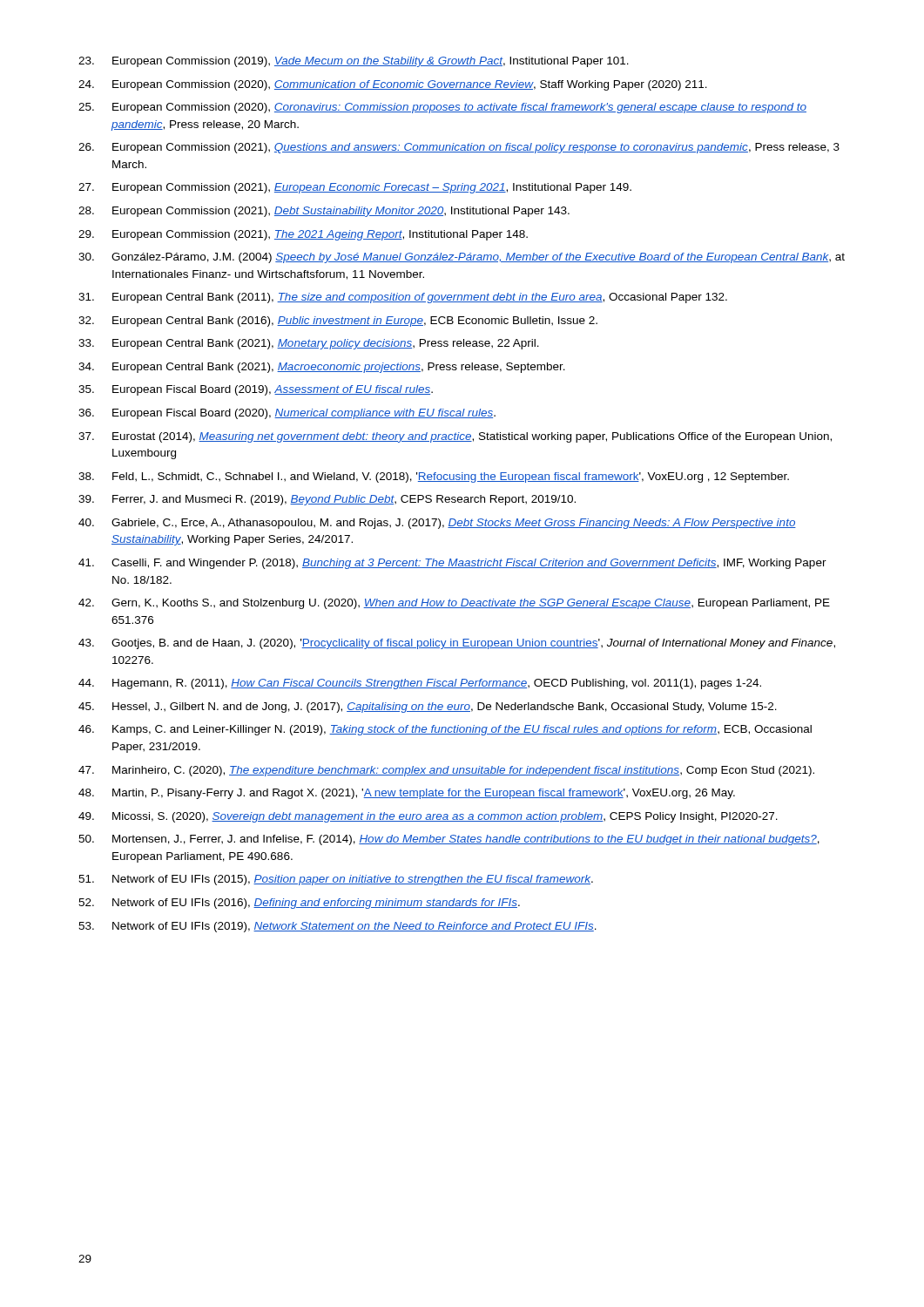Point to the block beginning "34. European Central Bank (2021), Macroeconomic projections, Press"

[462, 367]
